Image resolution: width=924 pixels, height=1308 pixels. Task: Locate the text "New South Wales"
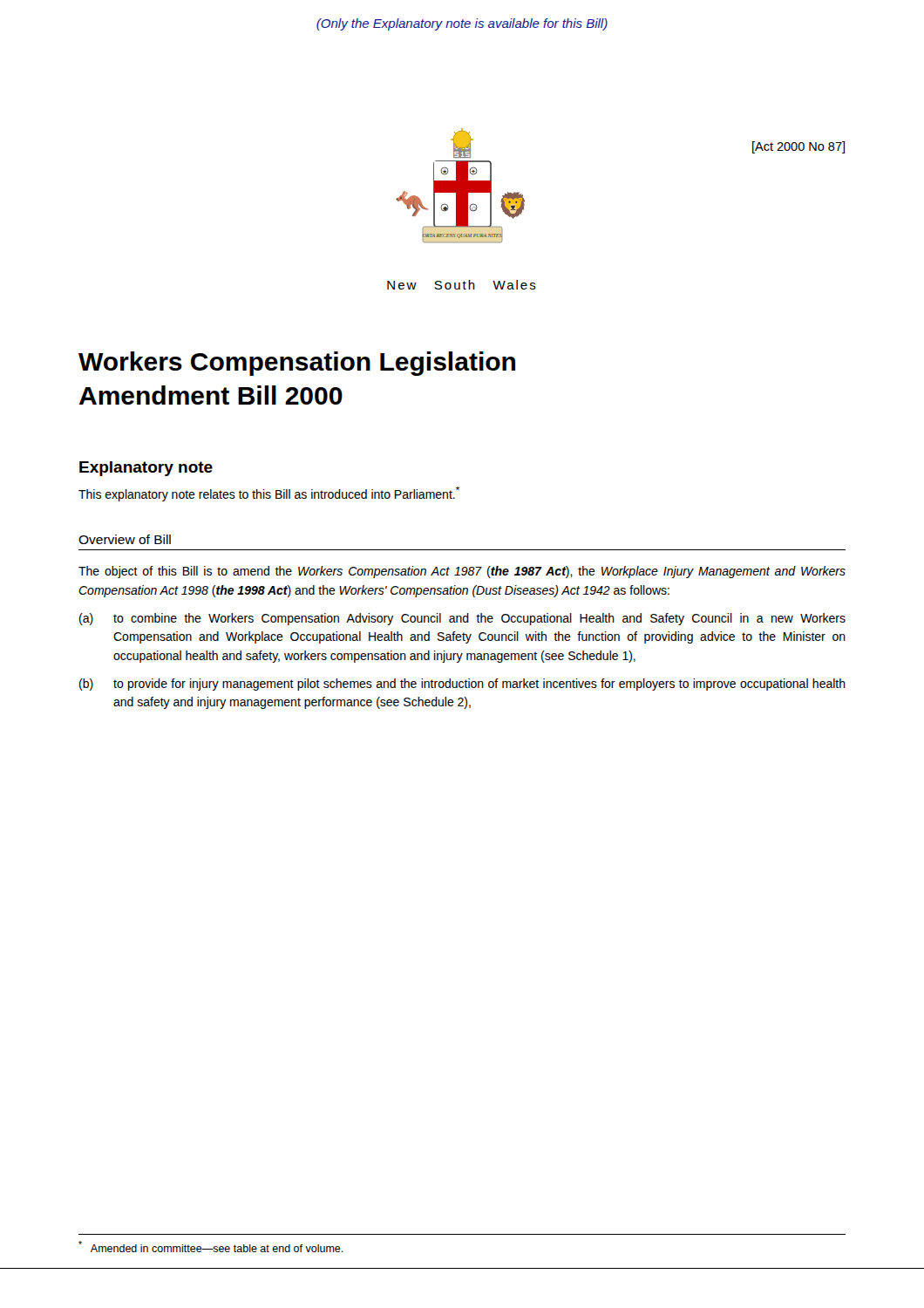point(462,285)
